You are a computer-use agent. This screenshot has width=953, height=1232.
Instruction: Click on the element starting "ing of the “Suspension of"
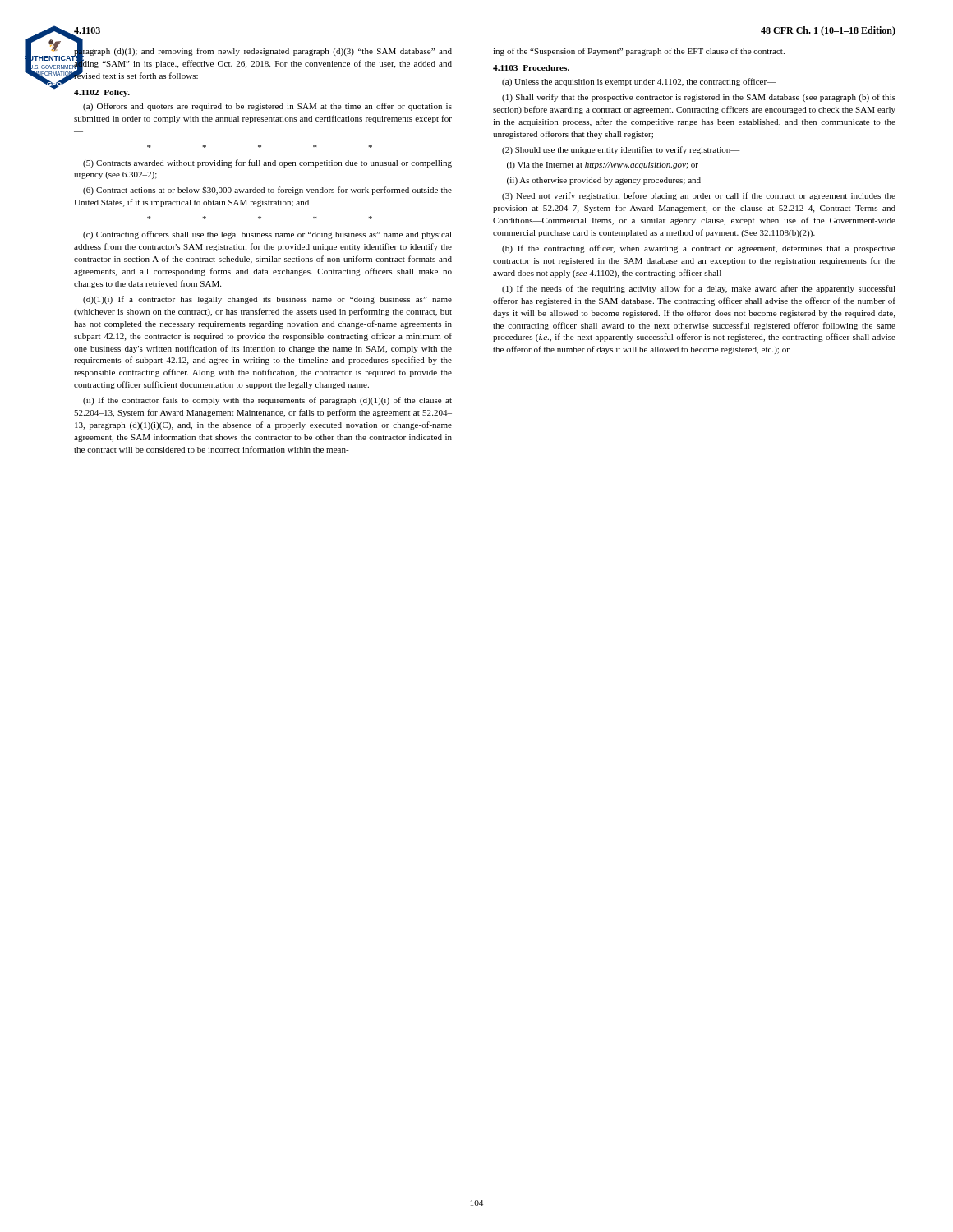pyautogui.click(x=694, y=51)
